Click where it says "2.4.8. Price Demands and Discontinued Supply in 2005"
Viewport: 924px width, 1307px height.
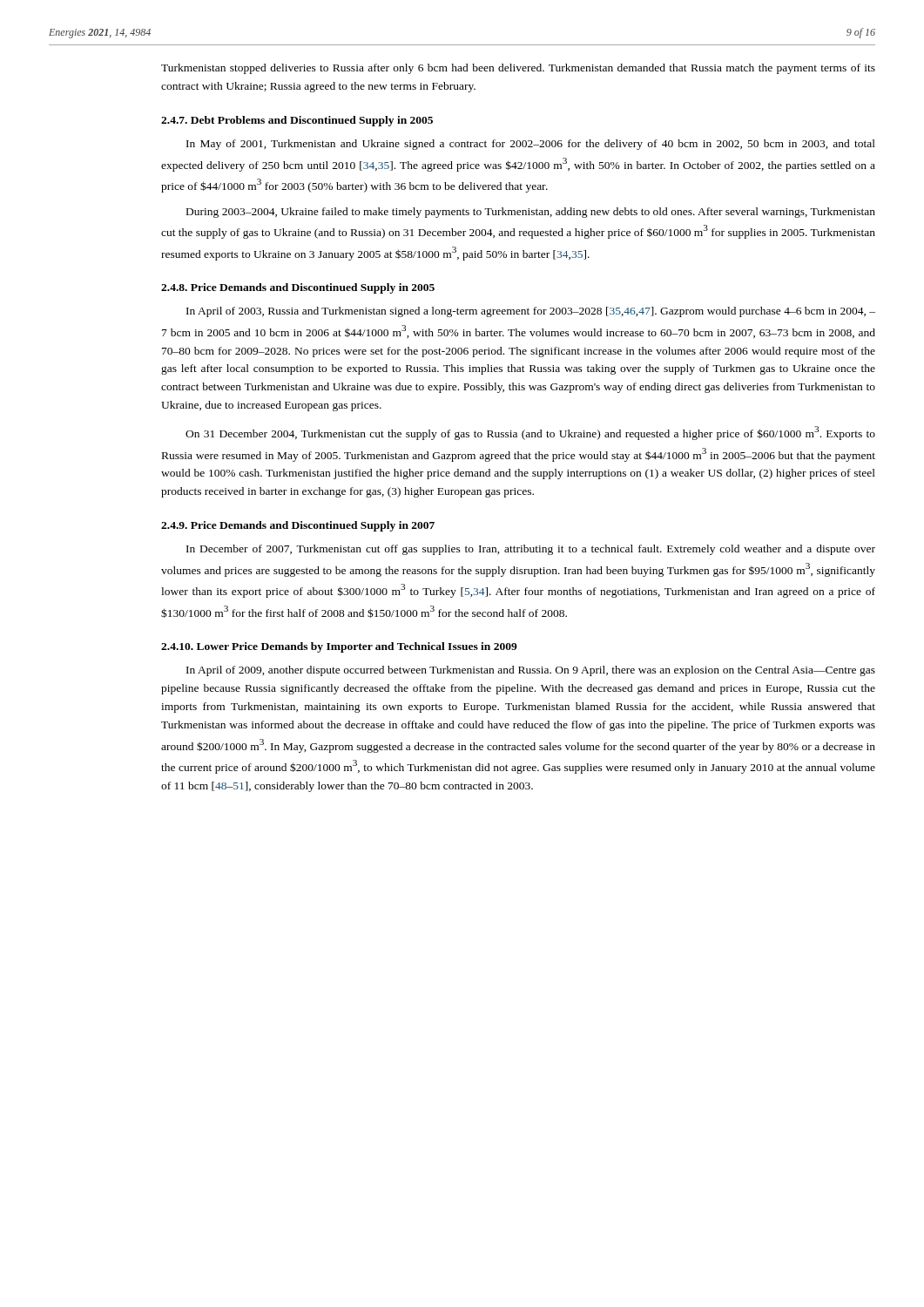tap(298, 287)
